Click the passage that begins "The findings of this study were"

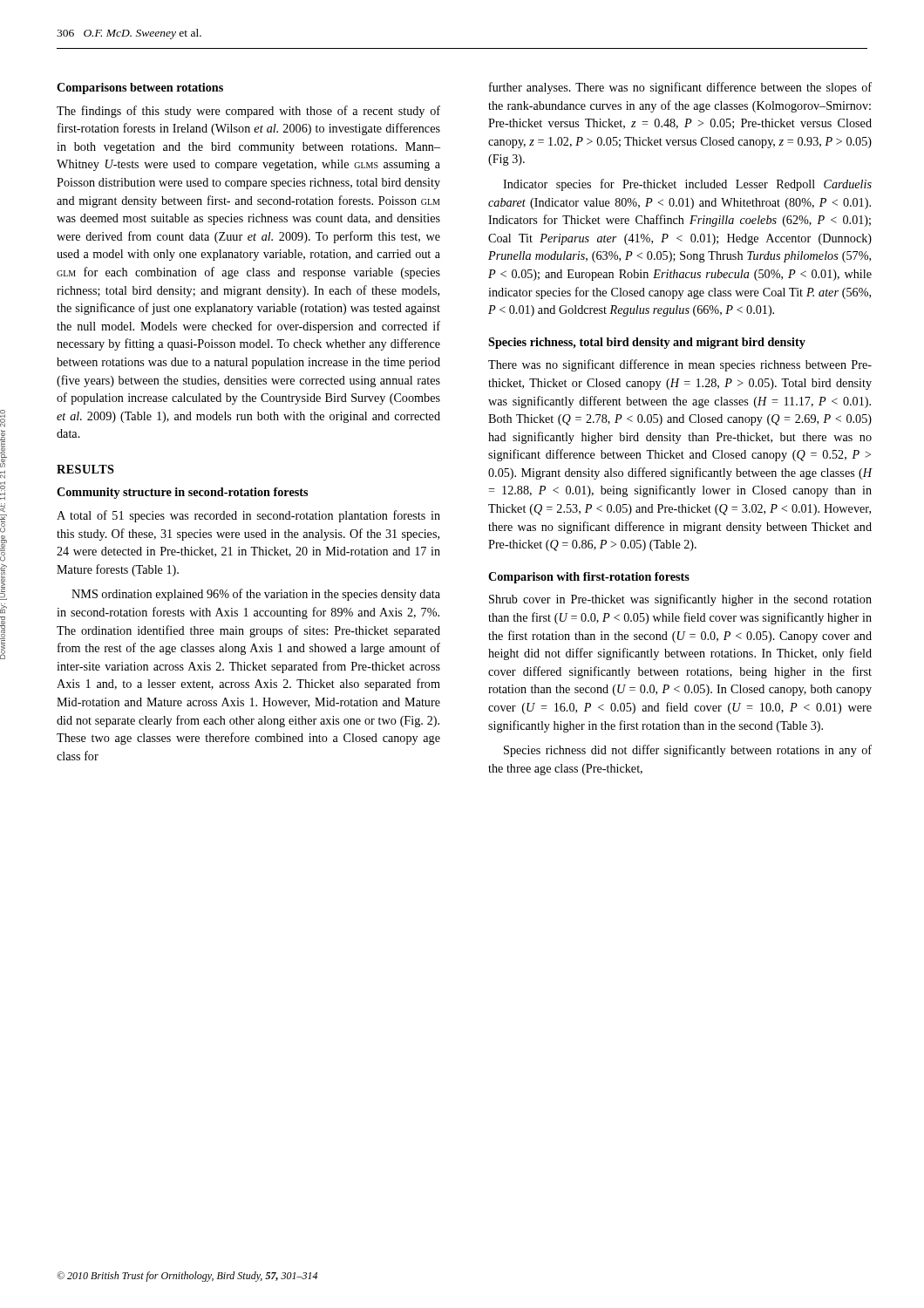(248, 272)
